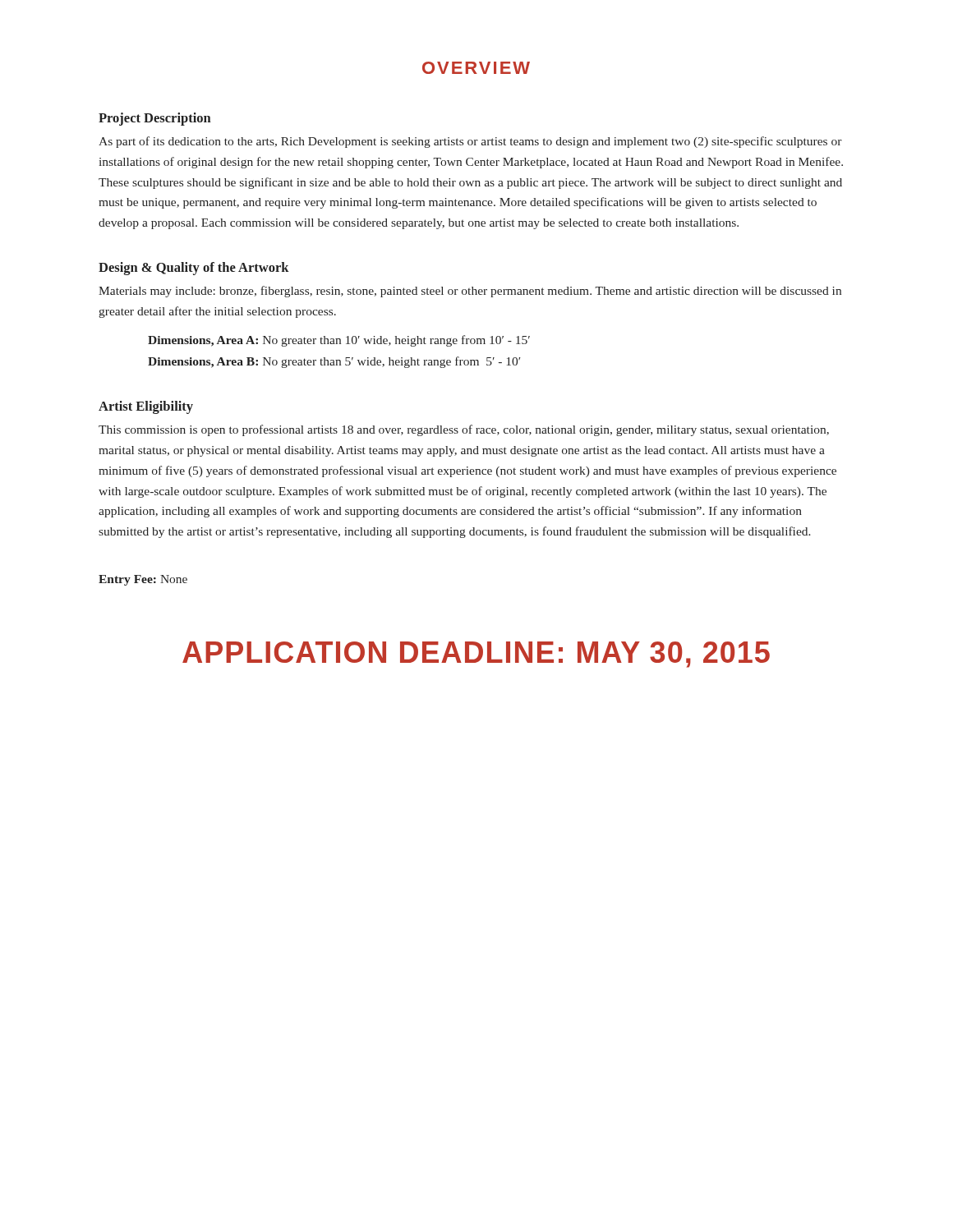Navigate to the text block starting "Design & Quality of the Artwork"
This screenshot has width=953, height=1232.
pyautogui.click(x=194, y=267)
